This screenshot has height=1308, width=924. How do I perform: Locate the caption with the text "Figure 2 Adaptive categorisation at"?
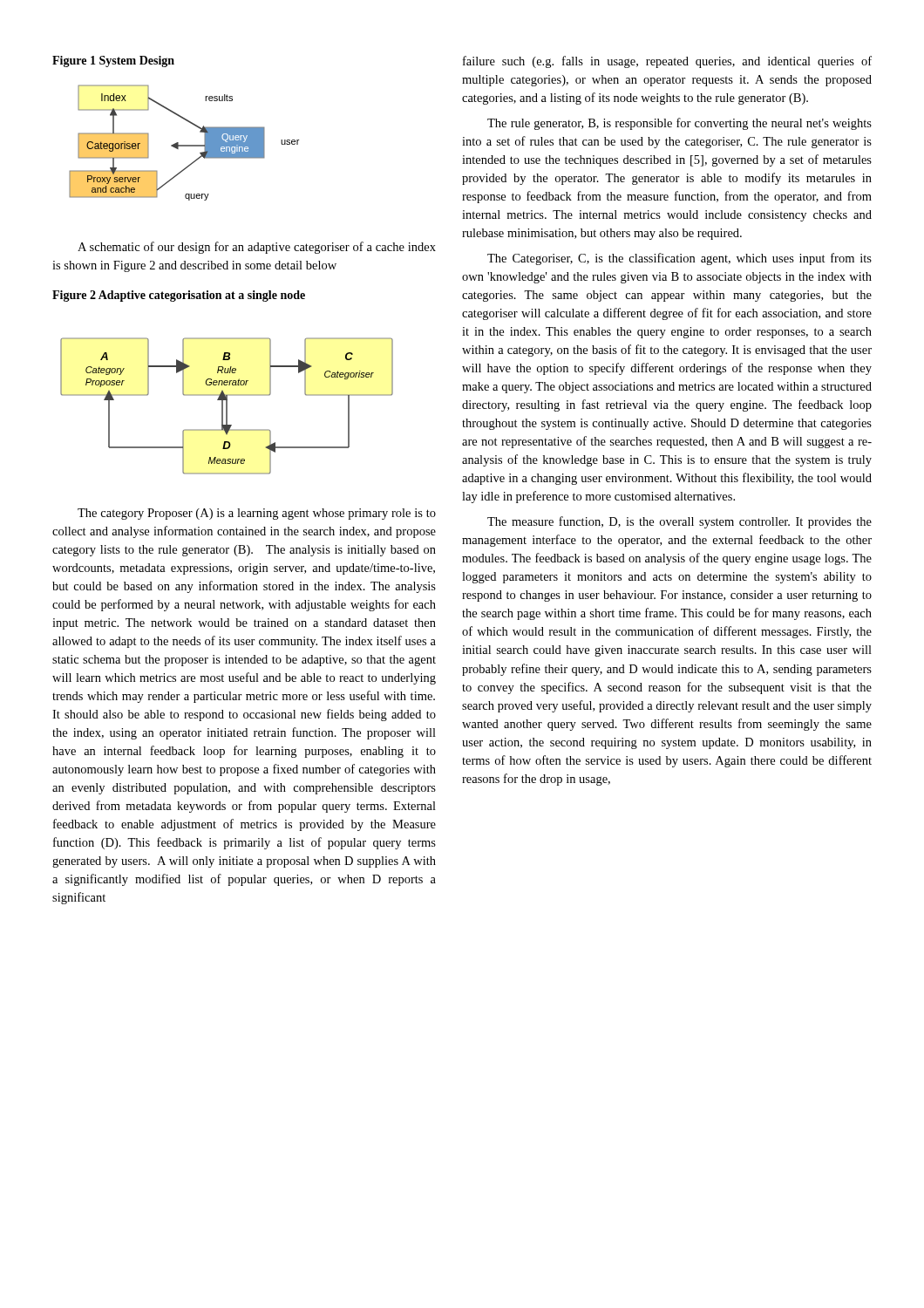coord(179,295)
